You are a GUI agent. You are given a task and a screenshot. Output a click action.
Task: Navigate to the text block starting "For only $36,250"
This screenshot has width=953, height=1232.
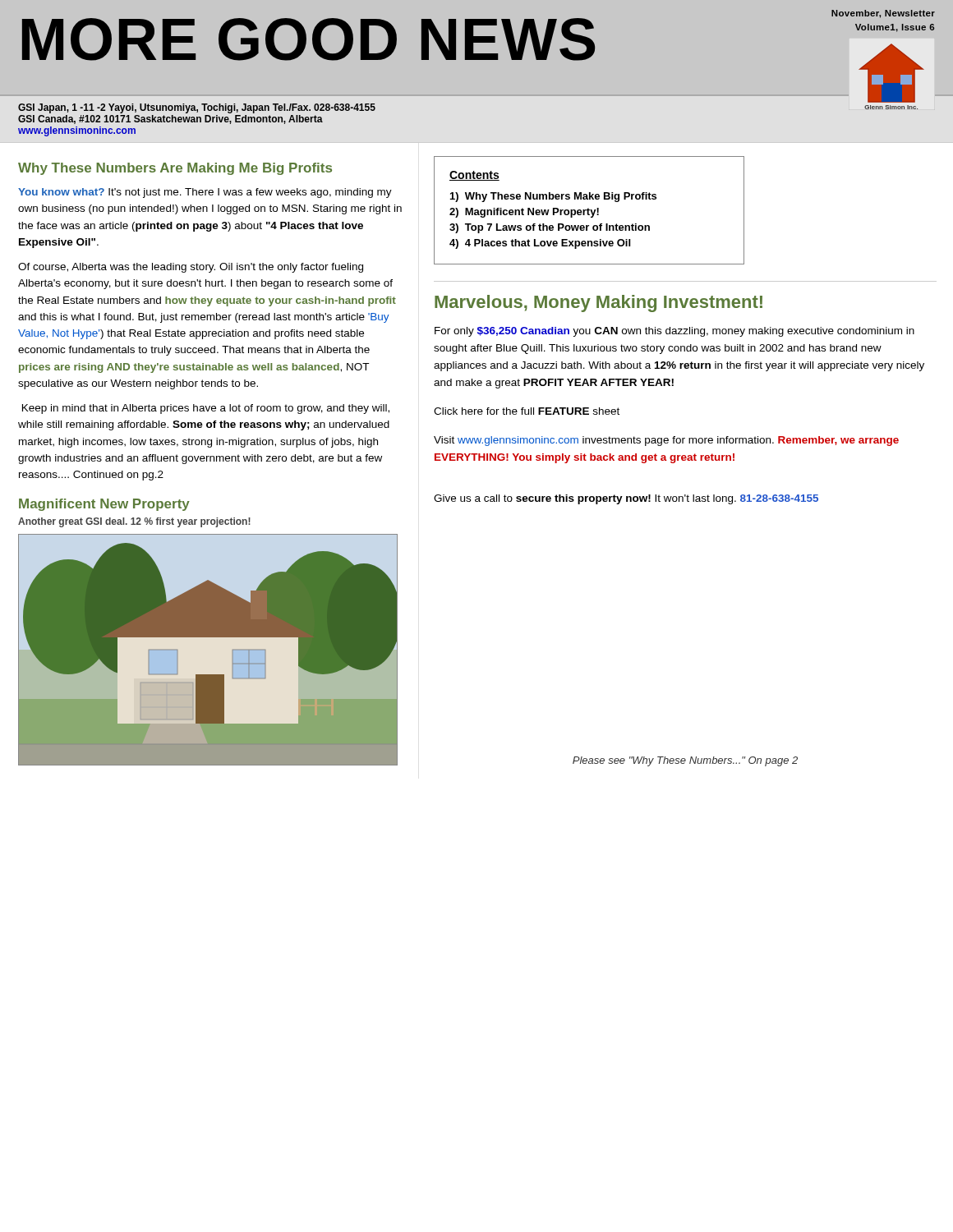[679, 356]
